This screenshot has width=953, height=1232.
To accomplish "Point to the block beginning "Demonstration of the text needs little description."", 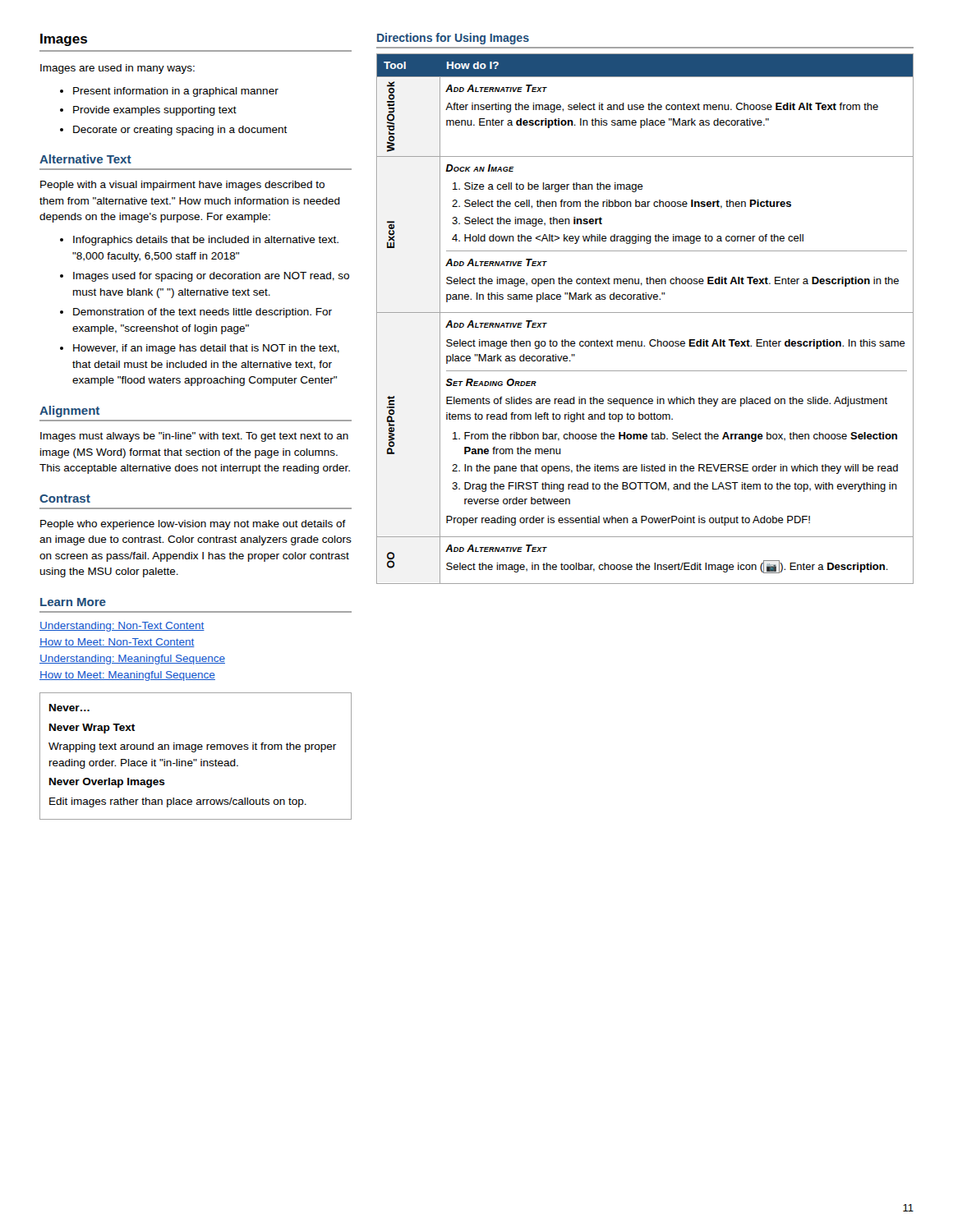I will [x=202, y=320].
